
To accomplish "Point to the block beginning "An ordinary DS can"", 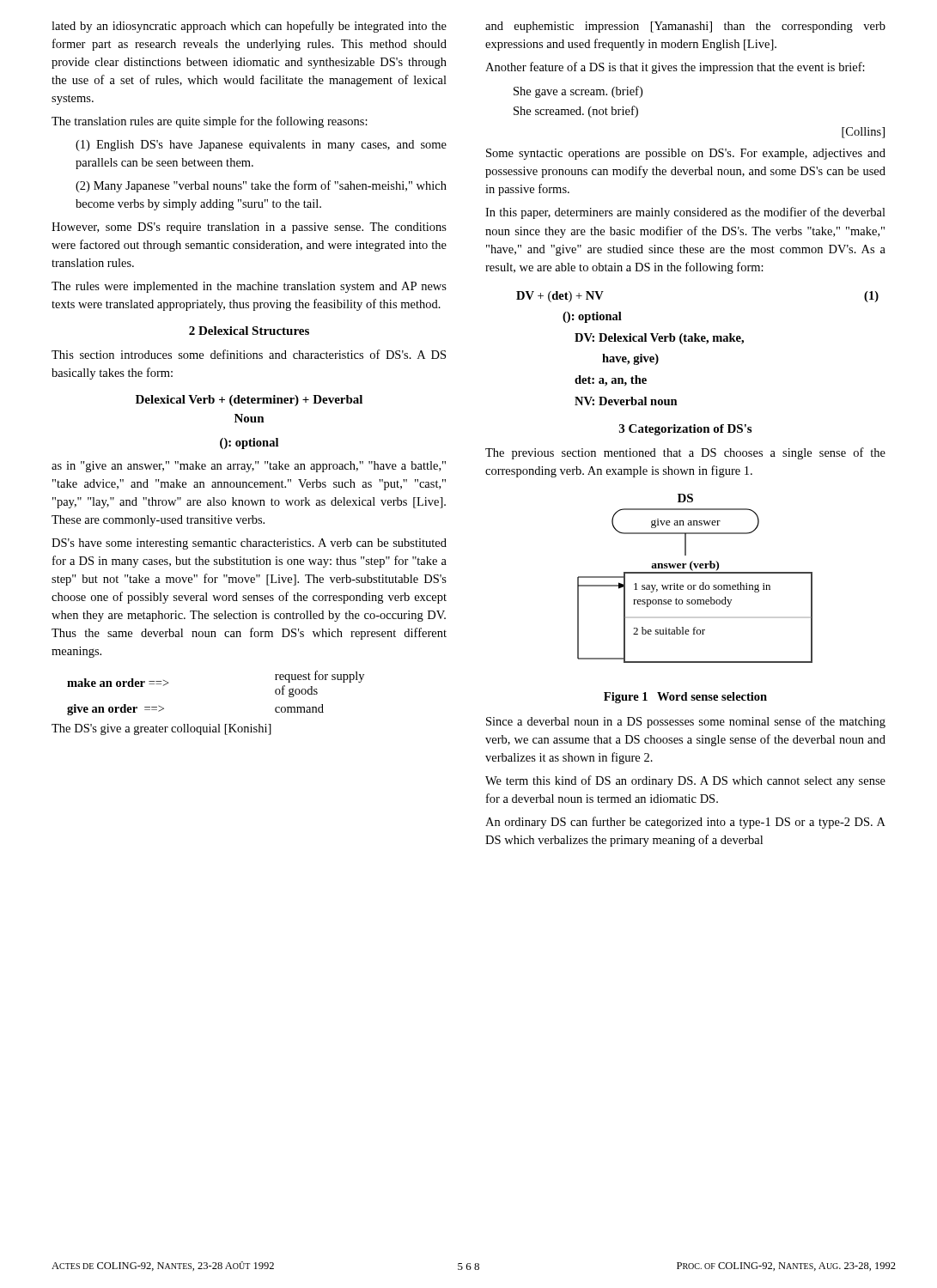I will [685, 831].
